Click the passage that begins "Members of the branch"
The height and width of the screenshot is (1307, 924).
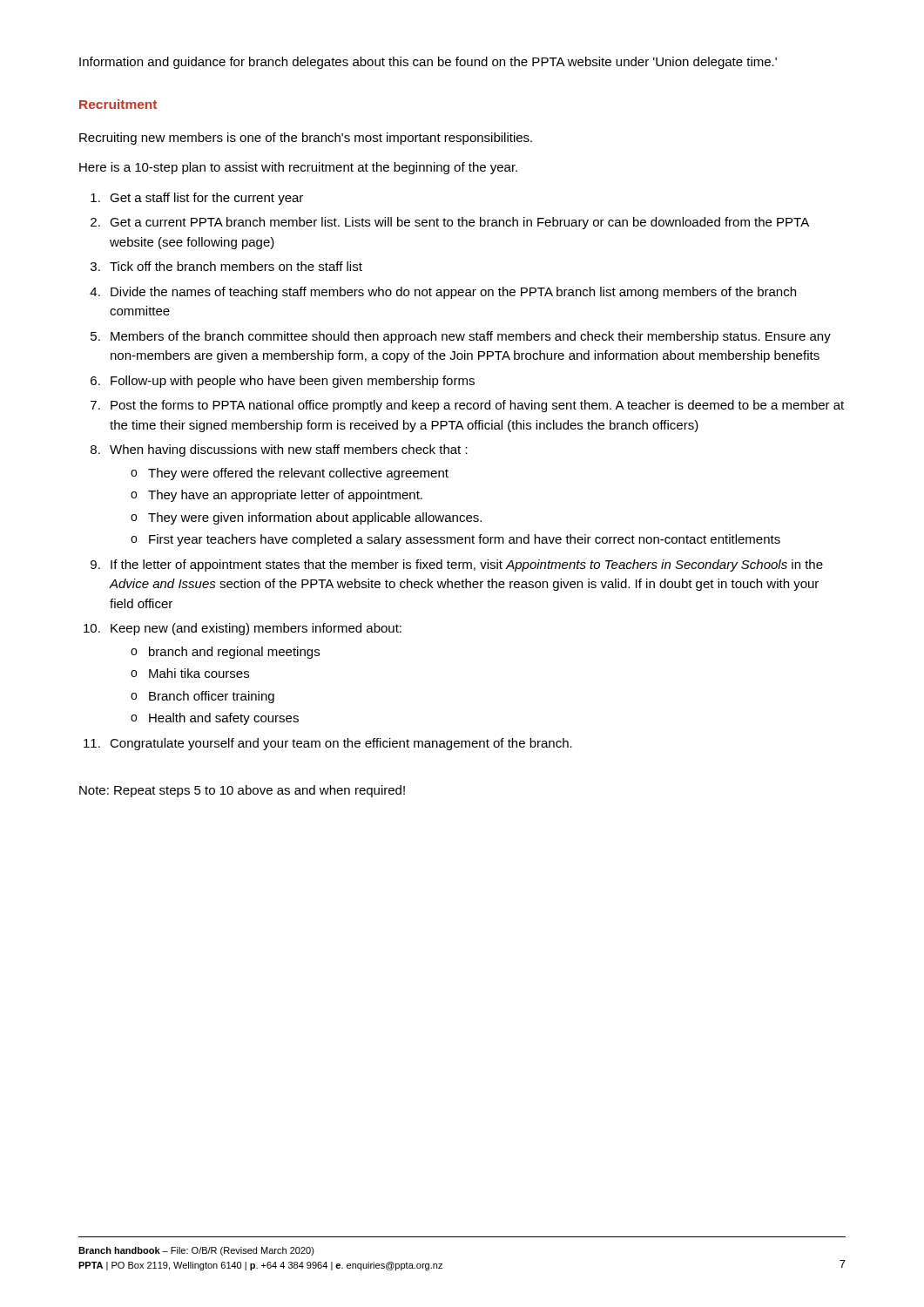[x=470, y=345]
